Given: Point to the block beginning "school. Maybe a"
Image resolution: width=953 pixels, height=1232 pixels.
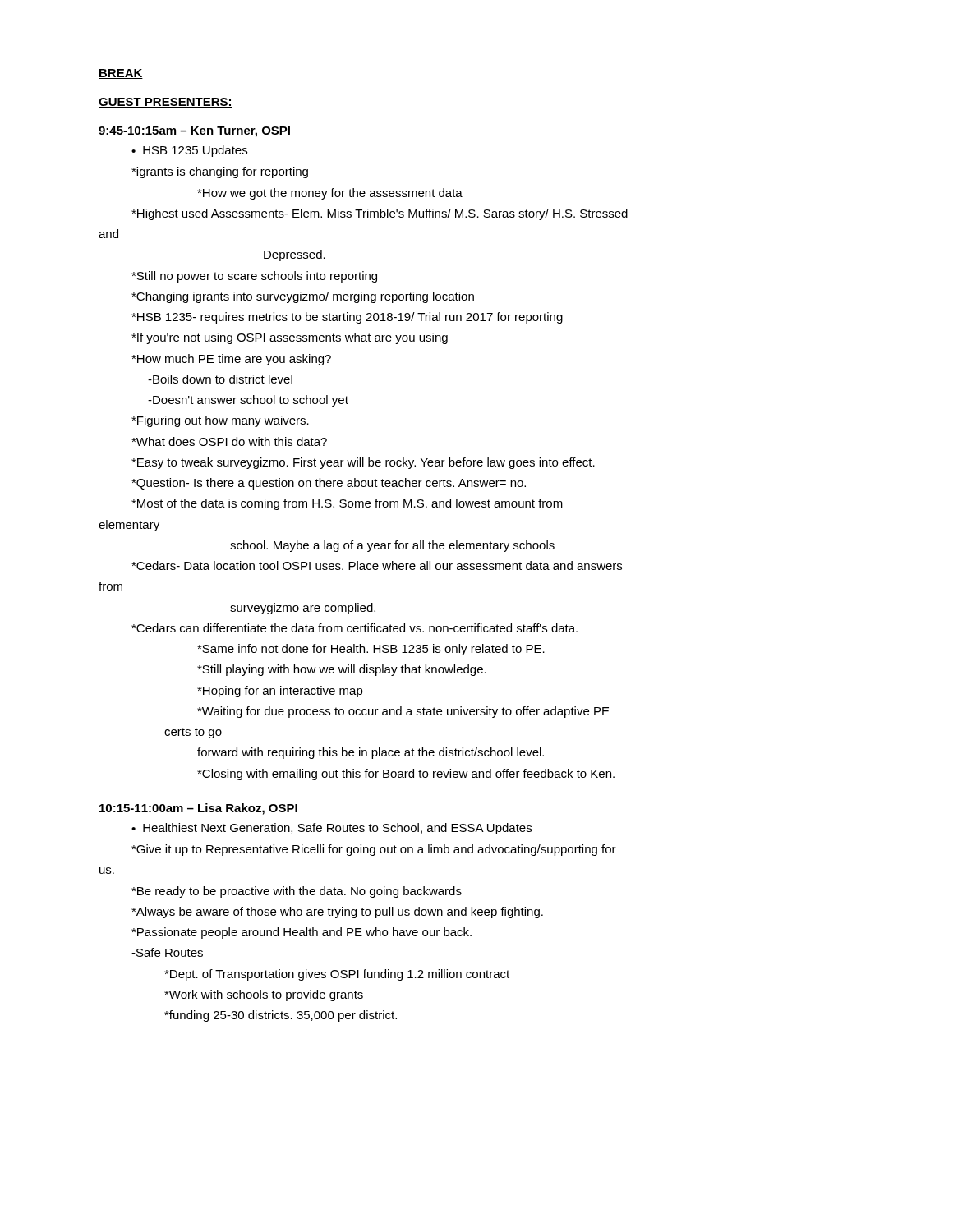Looking at the screenshot, I should point(392,545).
